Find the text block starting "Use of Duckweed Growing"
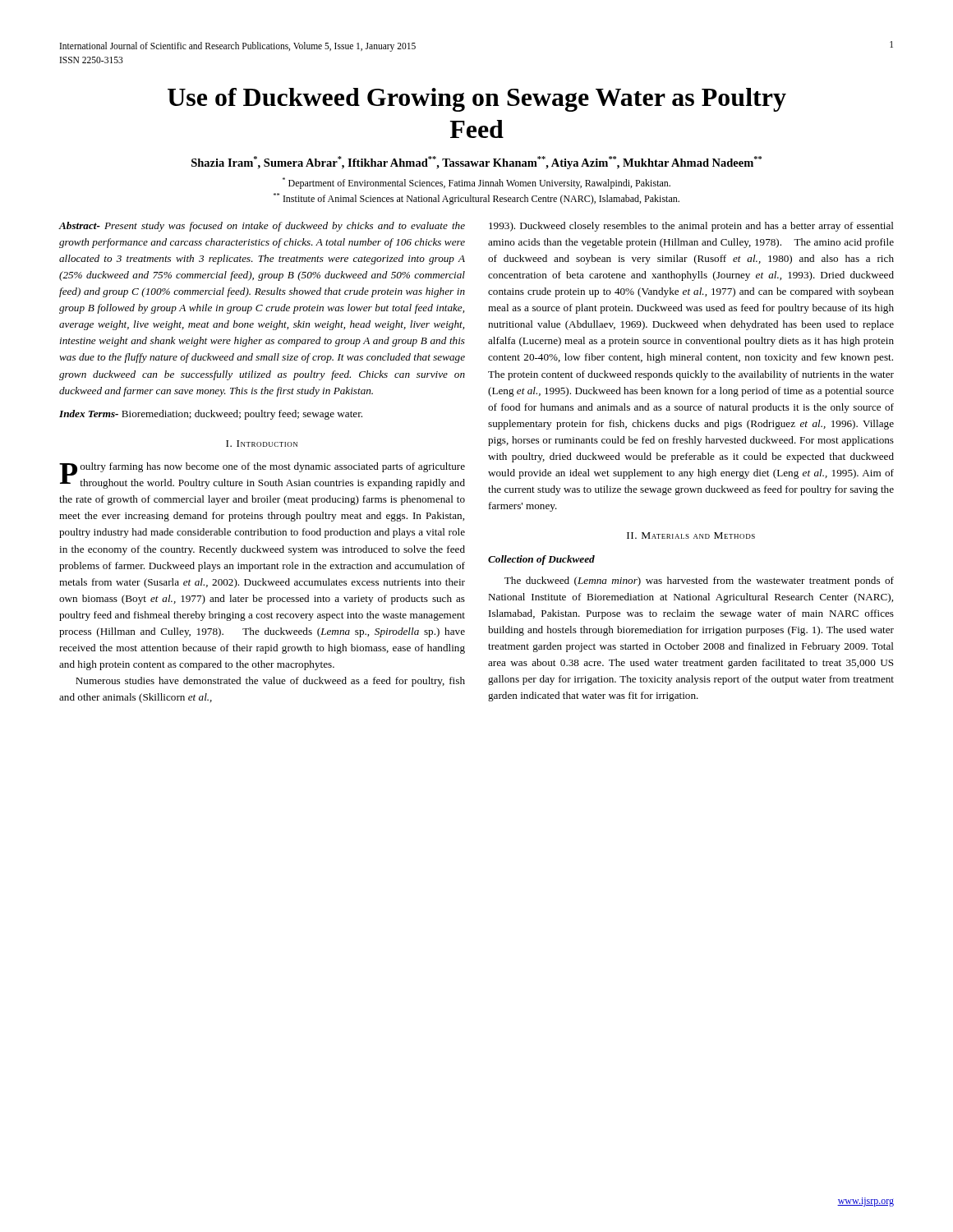The image size is (953, 1232). click(476, 113)
